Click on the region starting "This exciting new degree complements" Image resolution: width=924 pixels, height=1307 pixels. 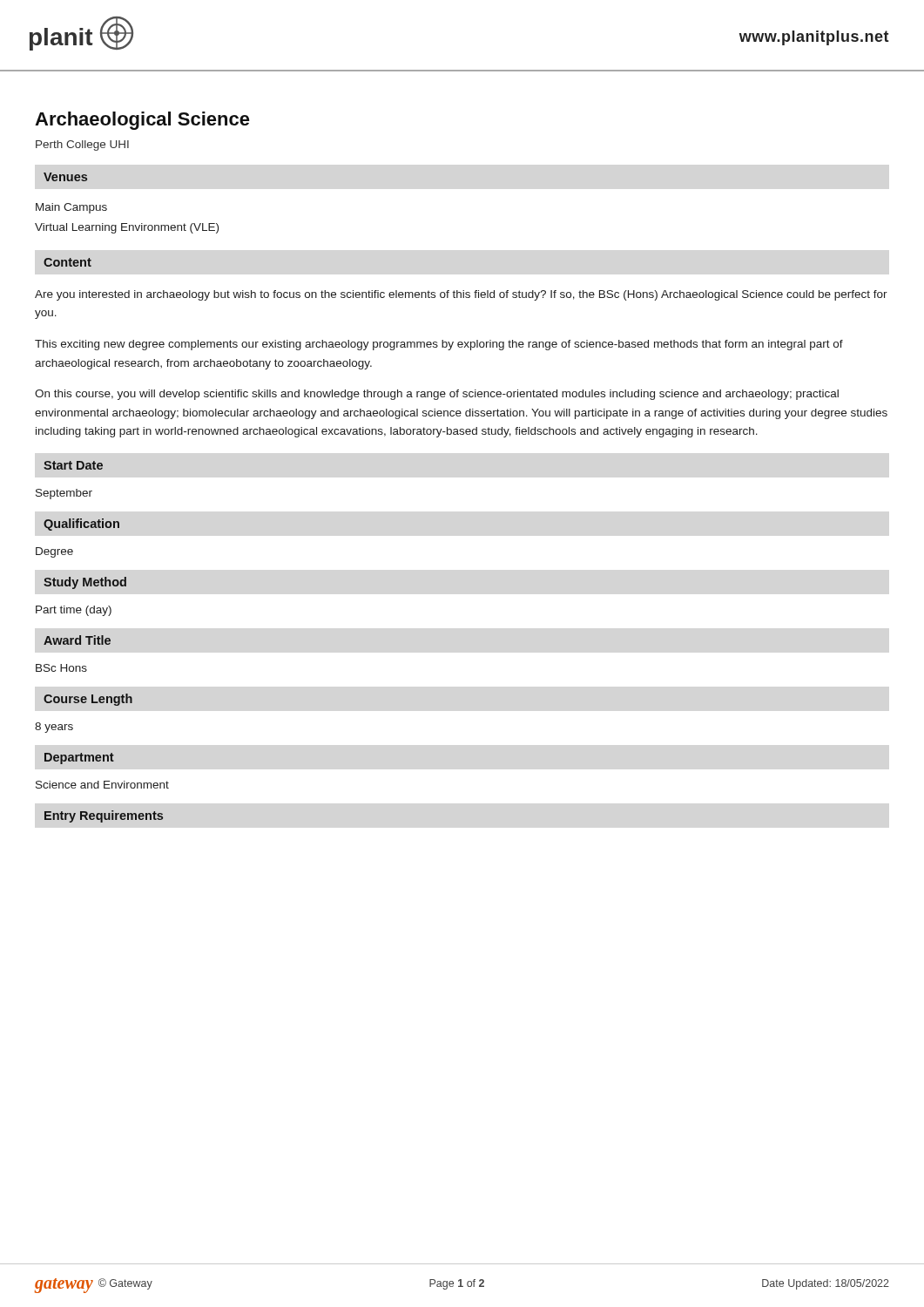439,353
